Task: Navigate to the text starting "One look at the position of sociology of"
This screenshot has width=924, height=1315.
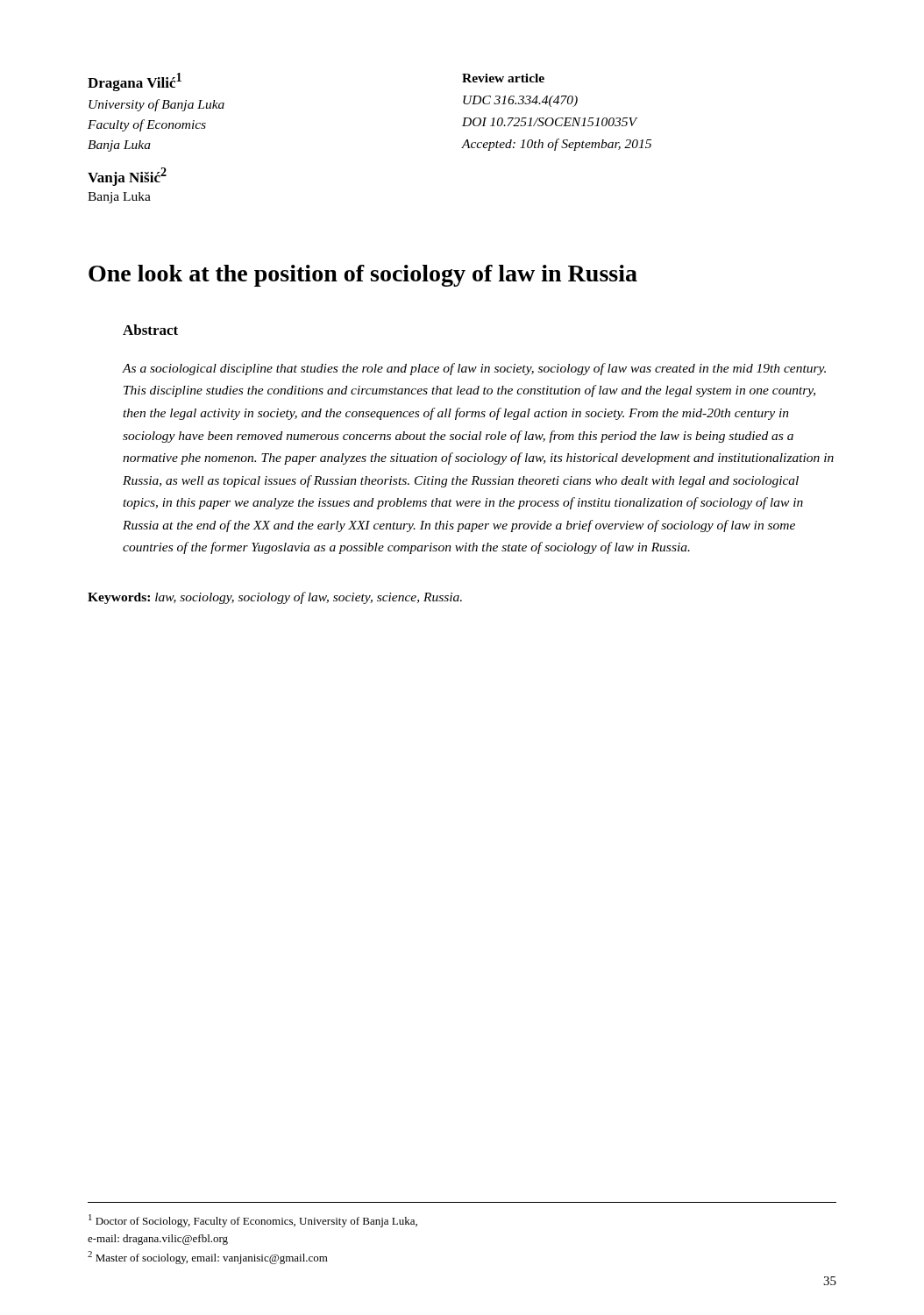Action: click(362, 273)
